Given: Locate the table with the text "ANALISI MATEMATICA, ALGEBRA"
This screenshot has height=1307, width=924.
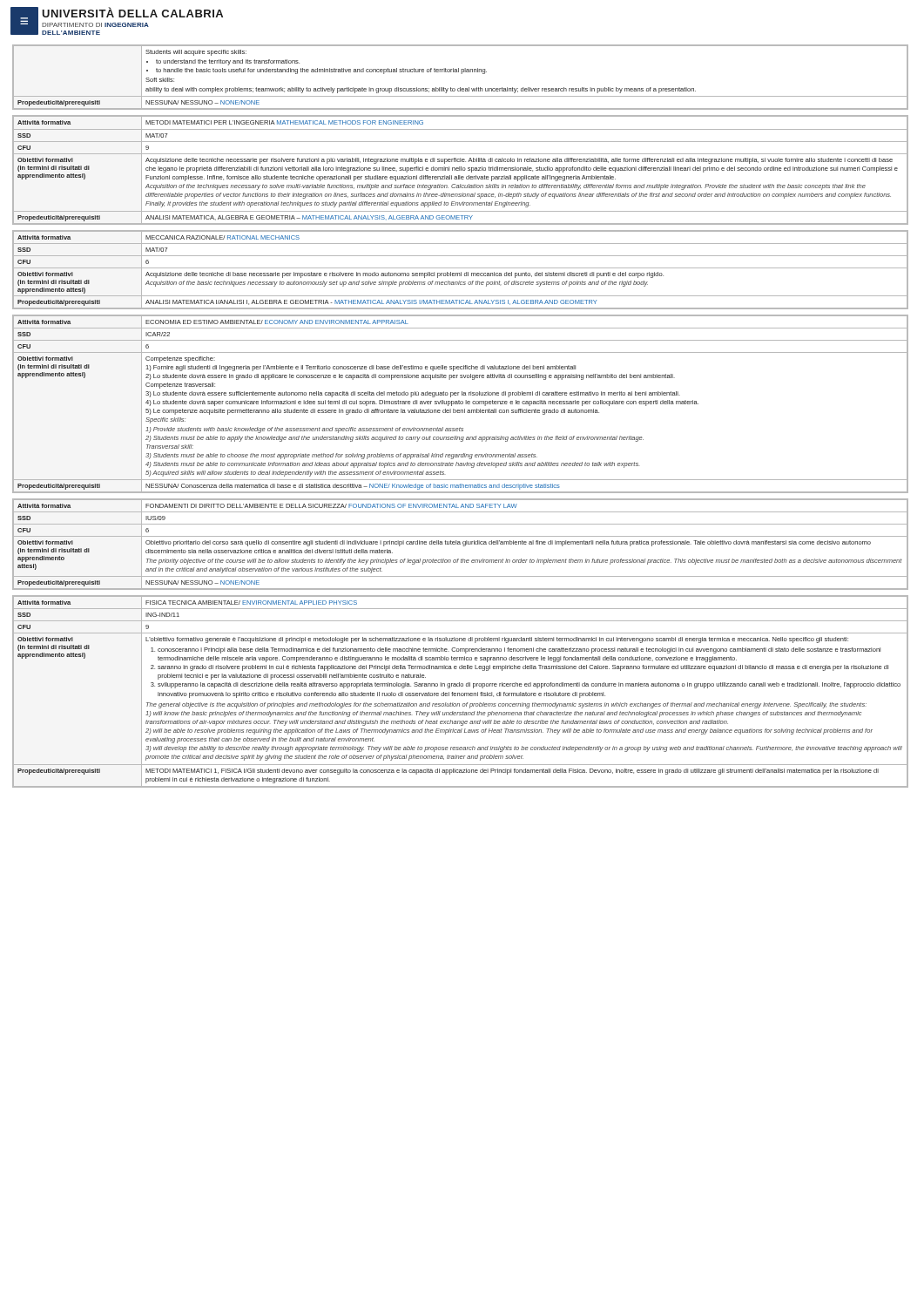Looking at the screenshot, I should click(x=460, y=170).
